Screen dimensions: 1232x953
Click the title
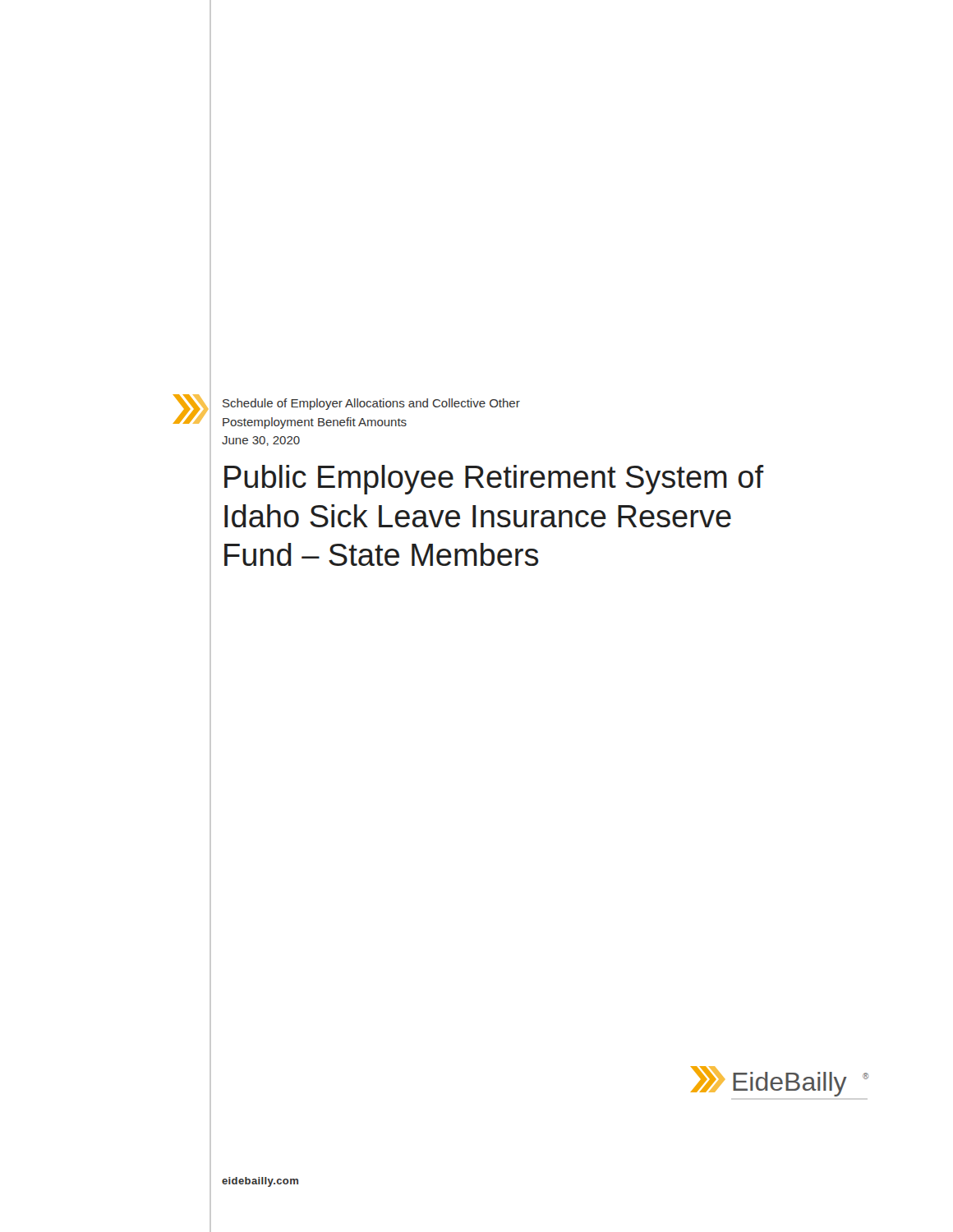[501, 517]
